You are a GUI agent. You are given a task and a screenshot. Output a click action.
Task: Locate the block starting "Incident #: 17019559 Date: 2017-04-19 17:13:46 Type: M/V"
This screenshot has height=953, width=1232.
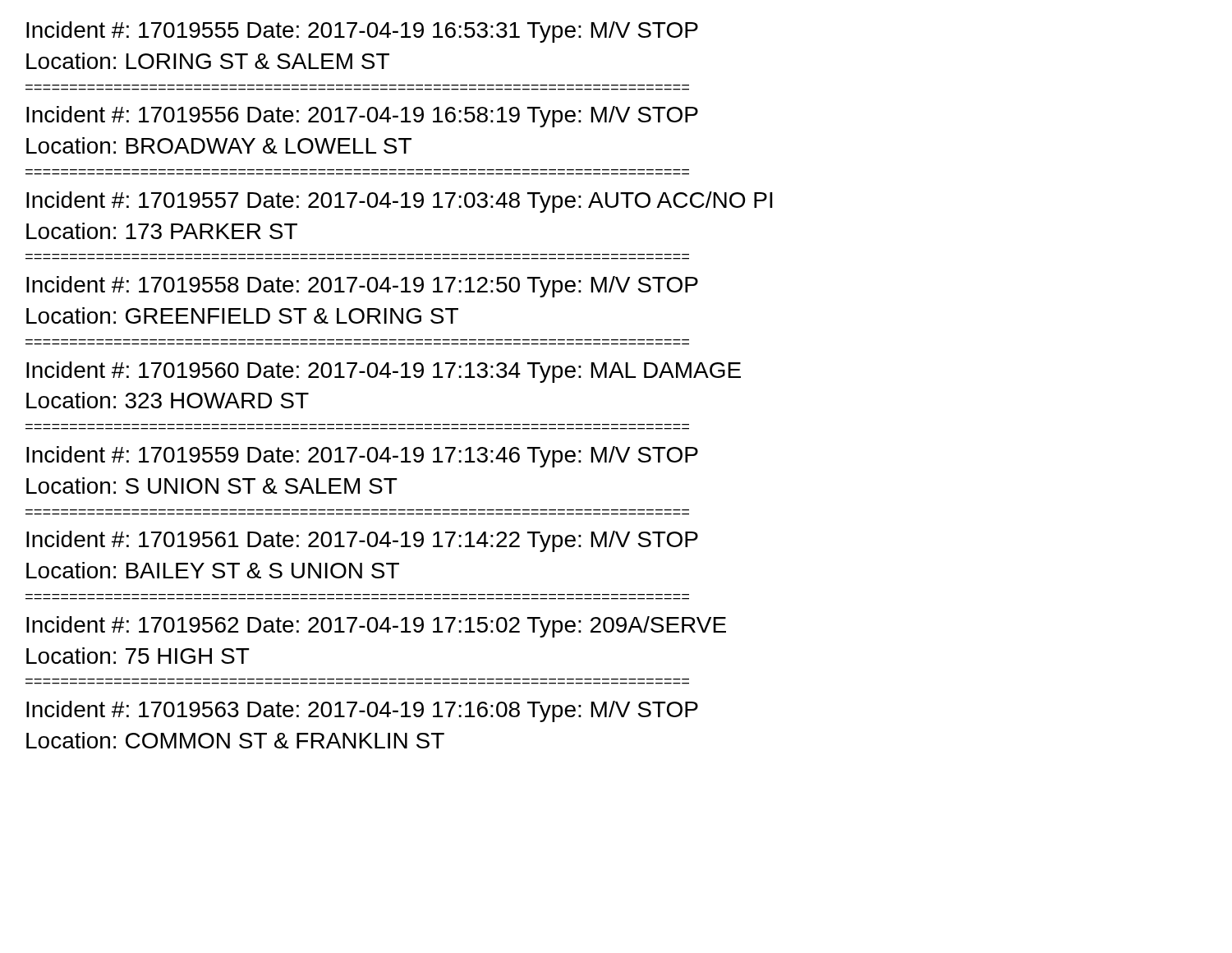tap(616, 471)
